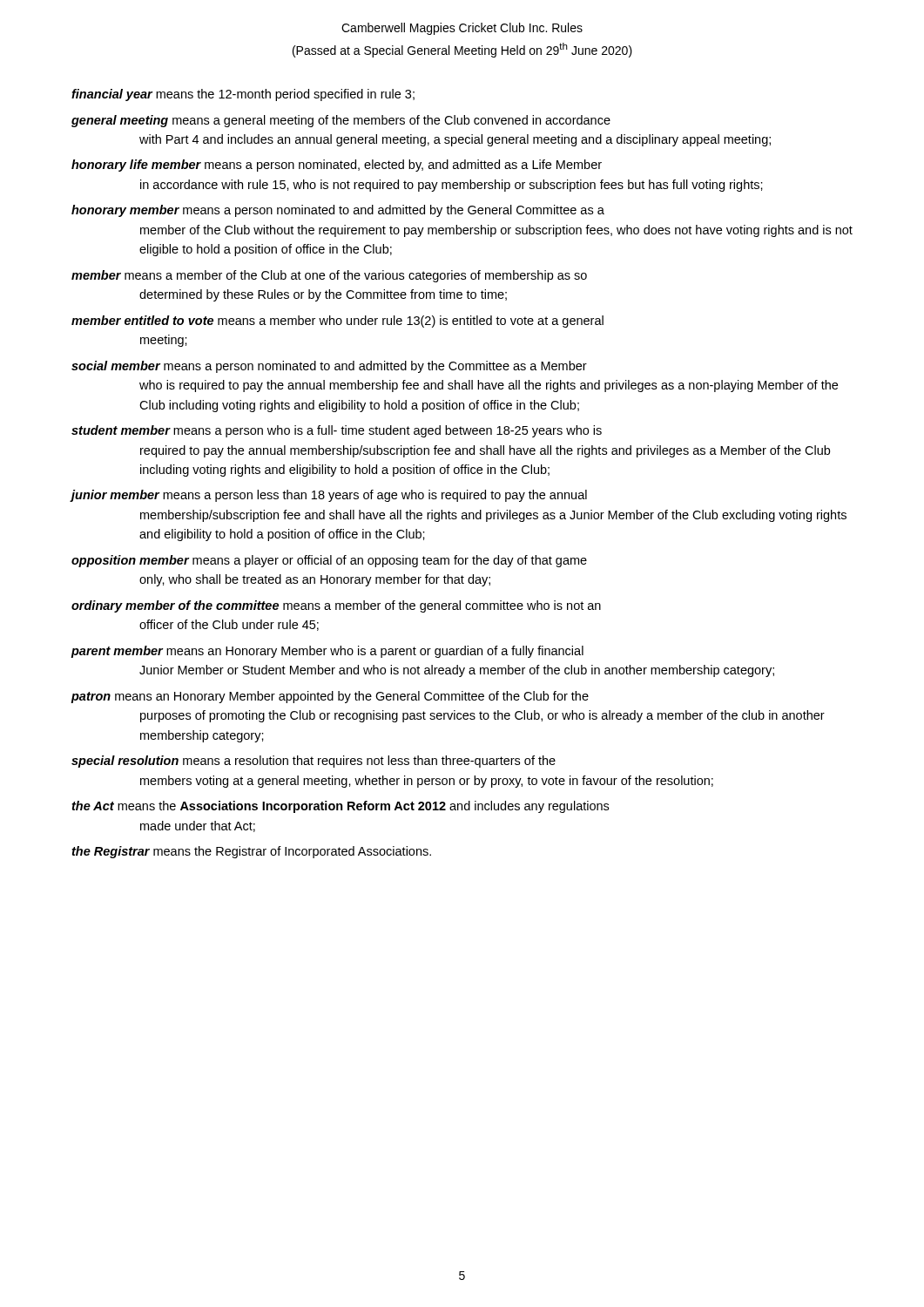Navigate to the element starting "ordinary member of"
The image size is (924, 1307).
[462, 615]
